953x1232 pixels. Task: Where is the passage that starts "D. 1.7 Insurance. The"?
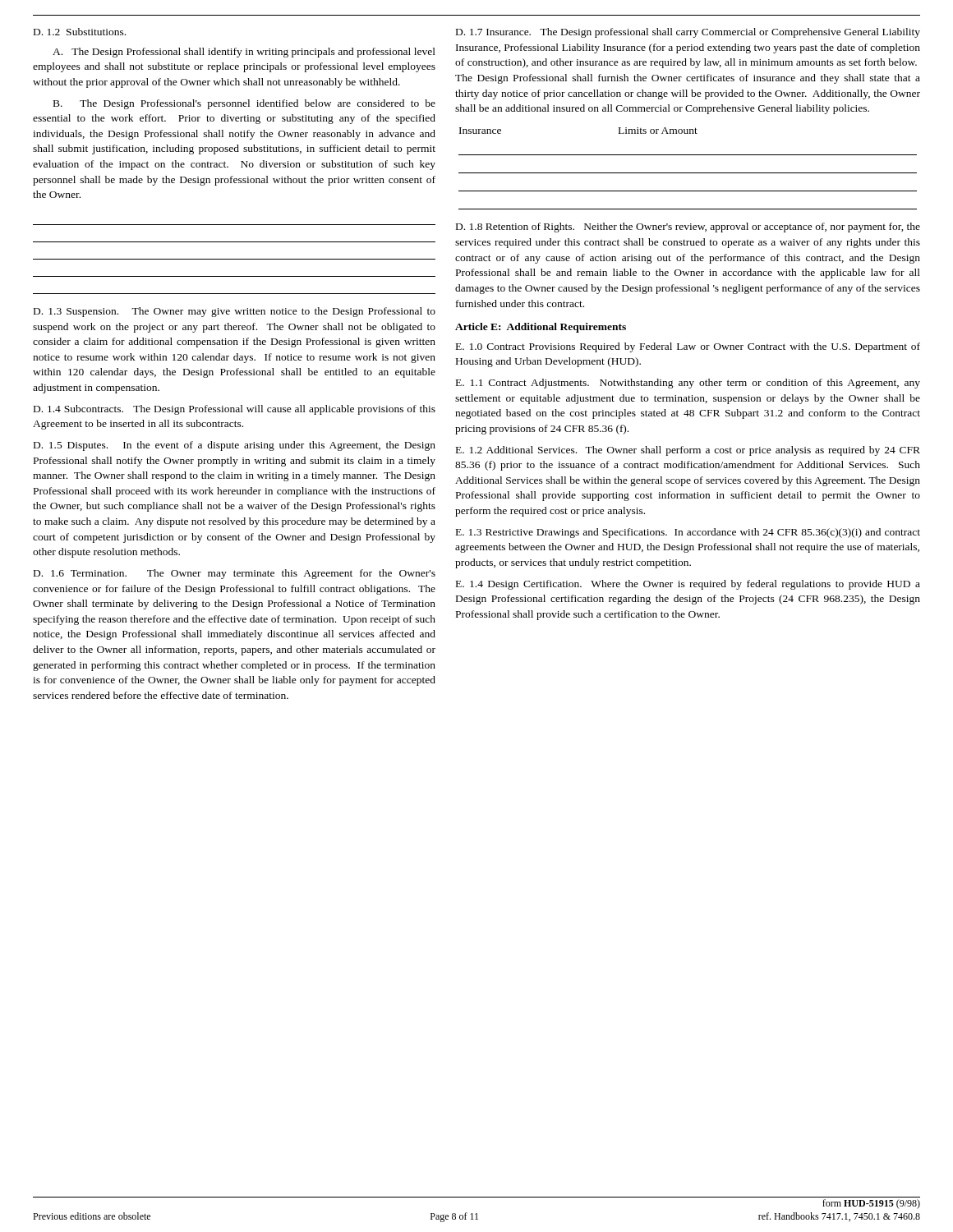tap(688, 71)
